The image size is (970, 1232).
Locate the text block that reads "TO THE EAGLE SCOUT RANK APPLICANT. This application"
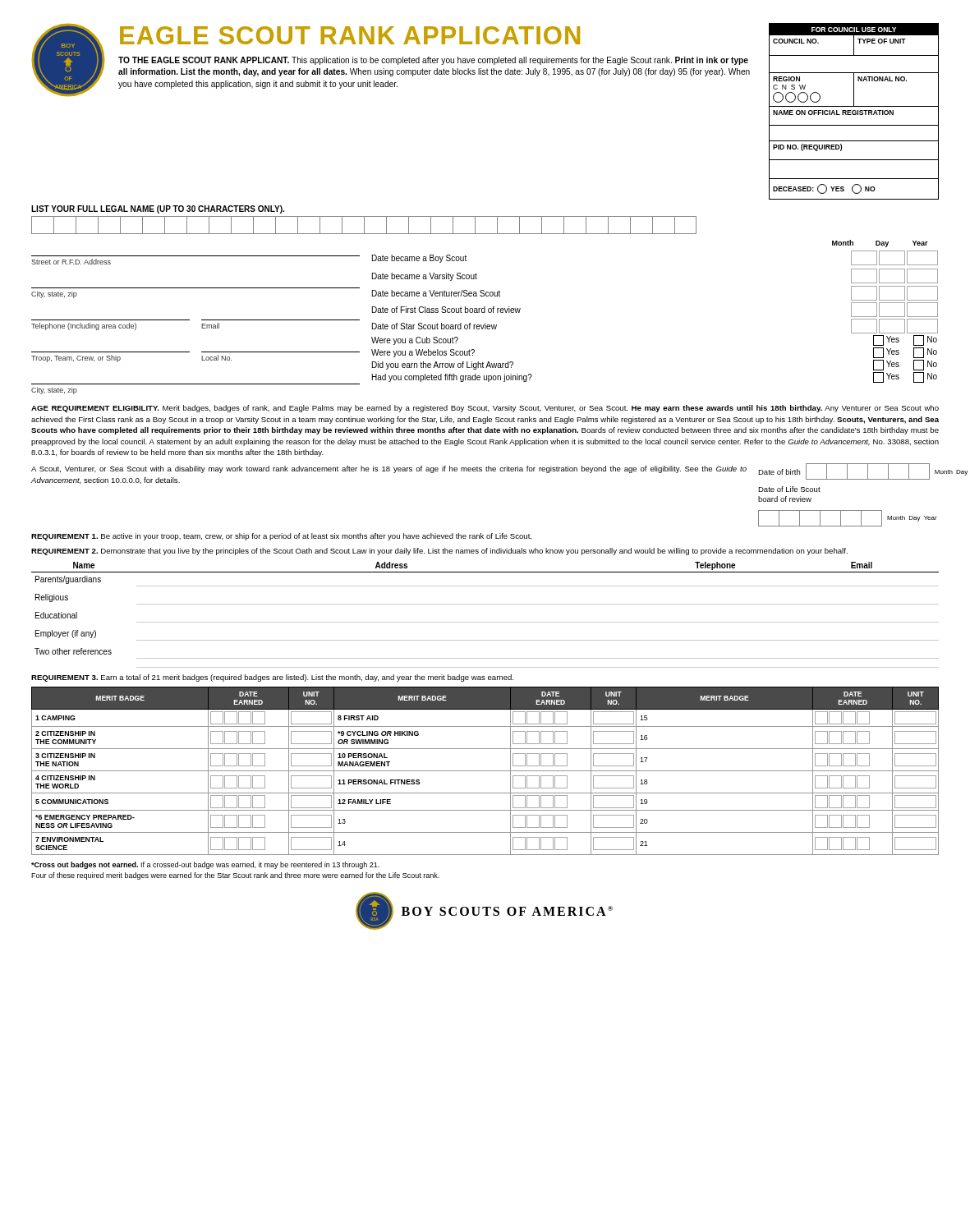(434, 72)
